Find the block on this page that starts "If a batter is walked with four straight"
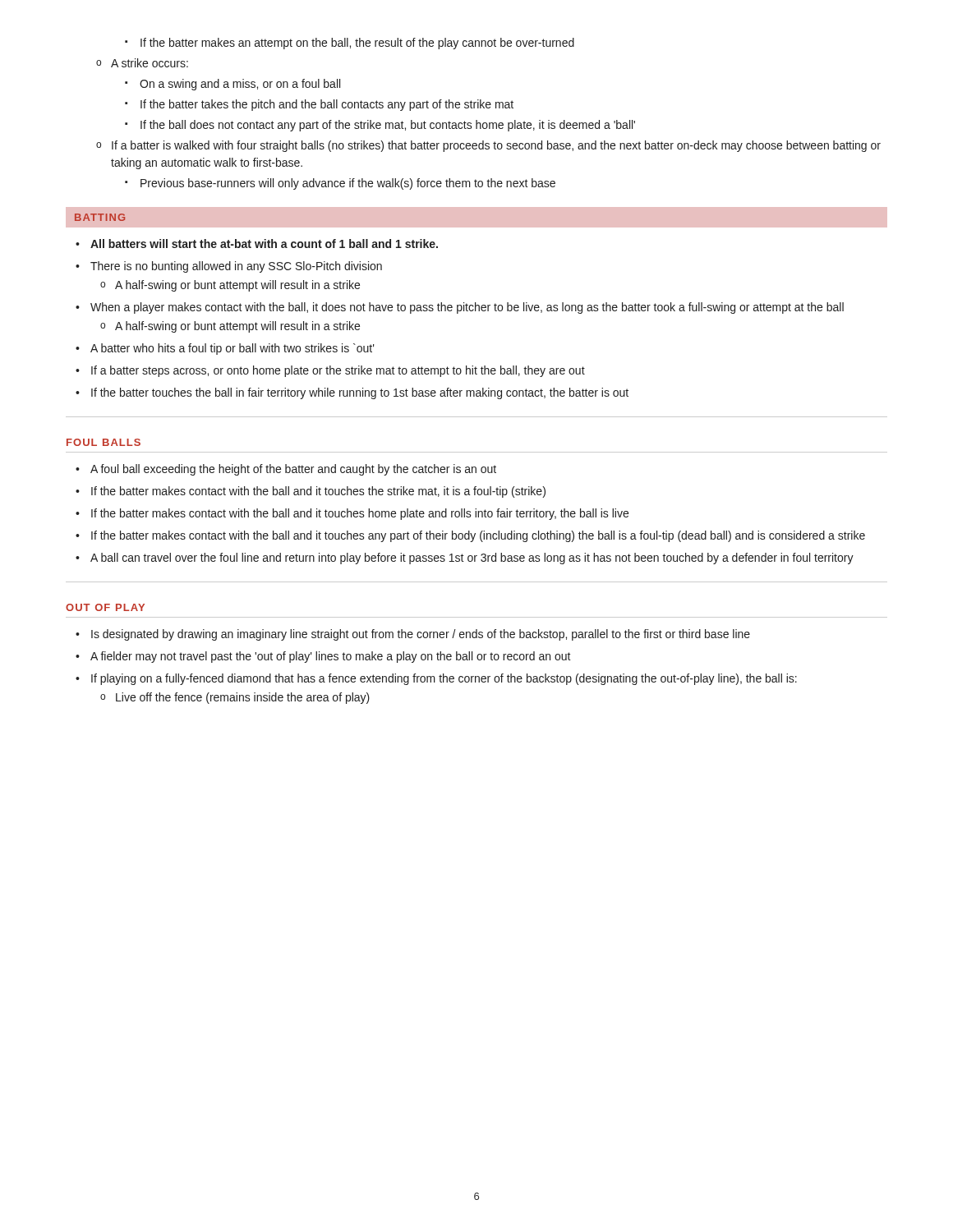The width and height of the screenshot is (953, 1232). (x=499, y=154)
